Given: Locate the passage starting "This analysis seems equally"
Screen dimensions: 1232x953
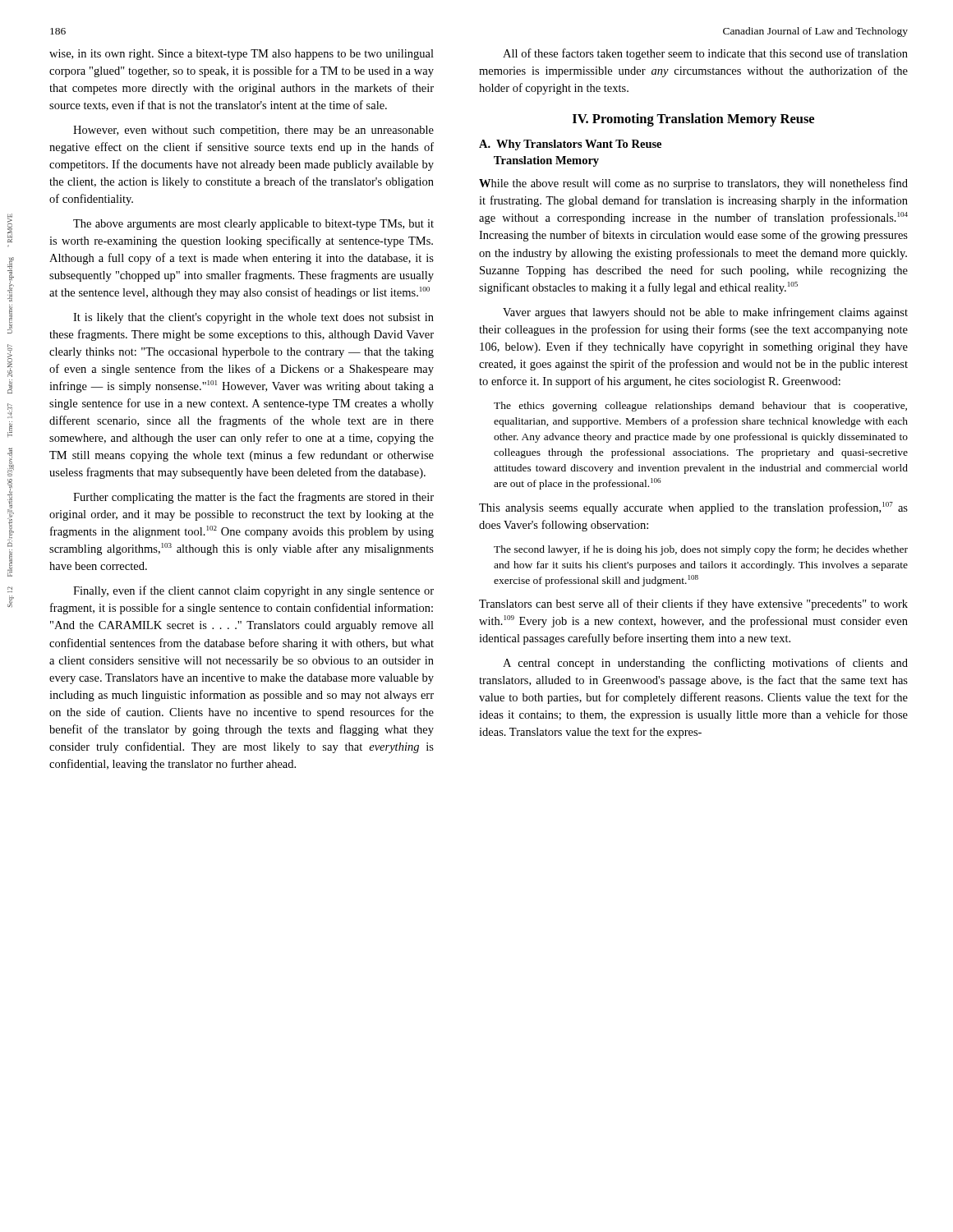Looking at the screenshot, I should click(x=693, y=516).
